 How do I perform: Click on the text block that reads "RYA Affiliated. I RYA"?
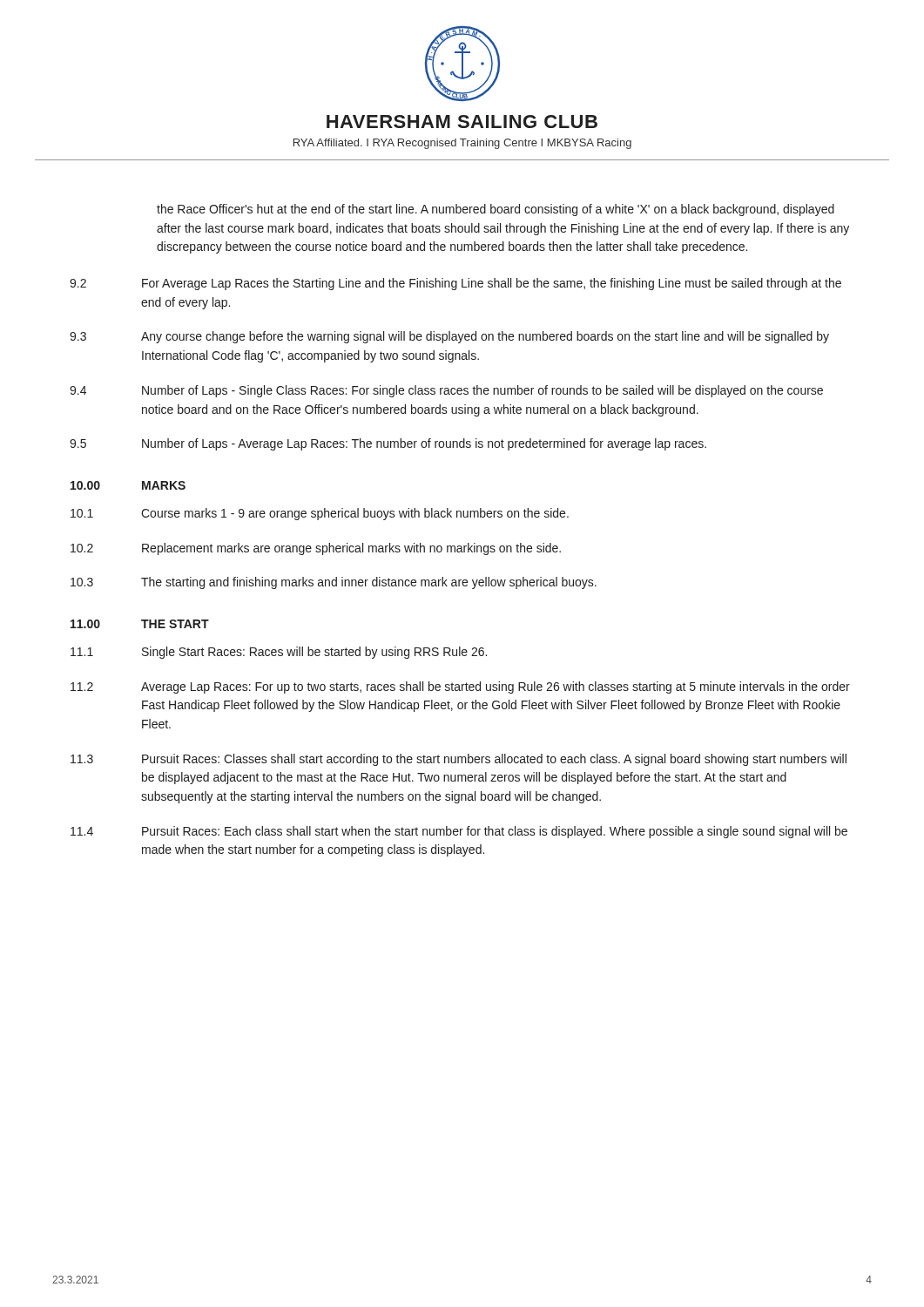coord(462,142)
